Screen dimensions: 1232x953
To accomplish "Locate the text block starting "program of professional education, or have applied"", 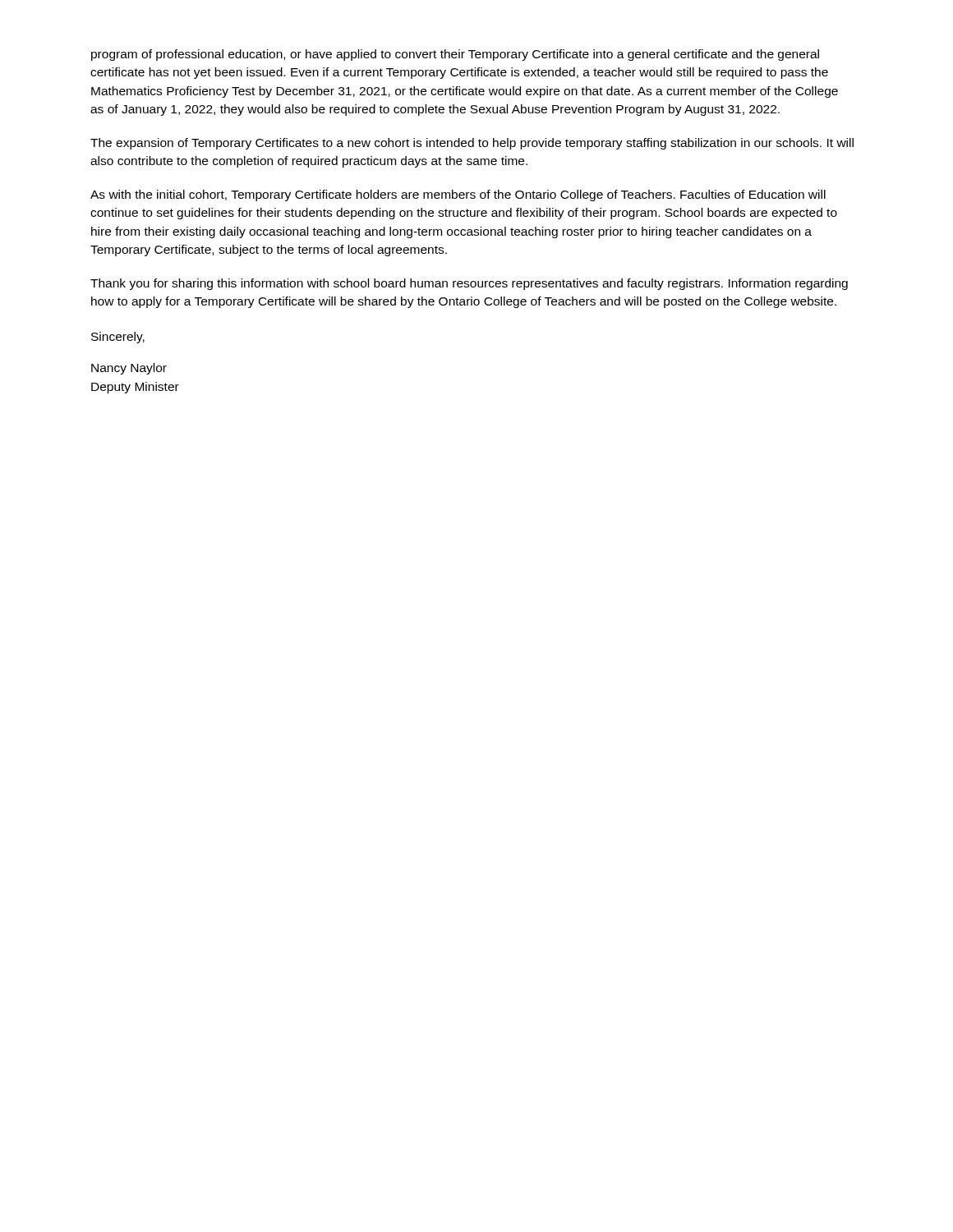I will pyautogui.click(x=464, y=81).
